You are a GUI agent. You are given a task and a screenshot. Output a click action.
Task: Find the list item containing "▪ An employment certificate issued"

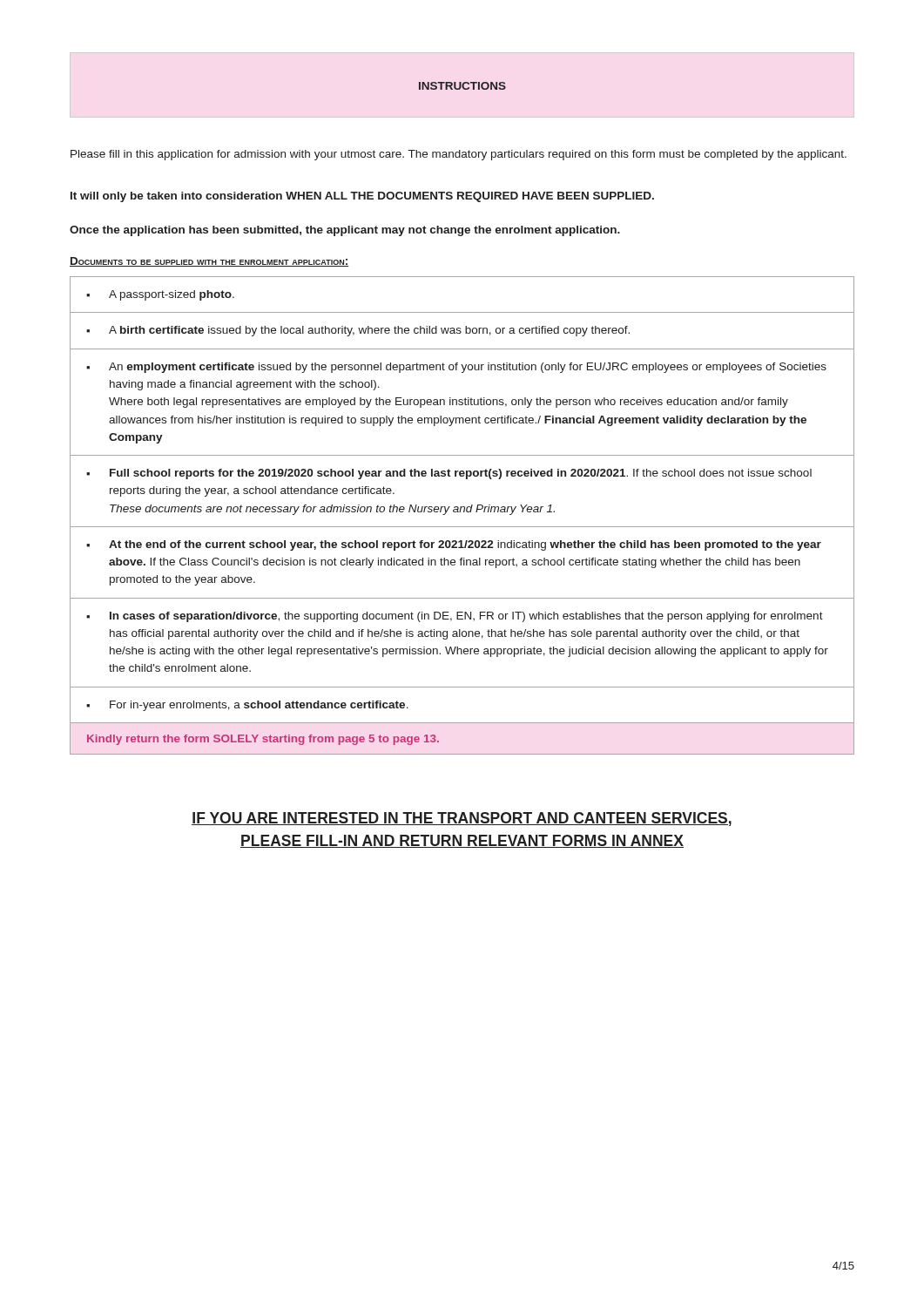click(462, 402)
